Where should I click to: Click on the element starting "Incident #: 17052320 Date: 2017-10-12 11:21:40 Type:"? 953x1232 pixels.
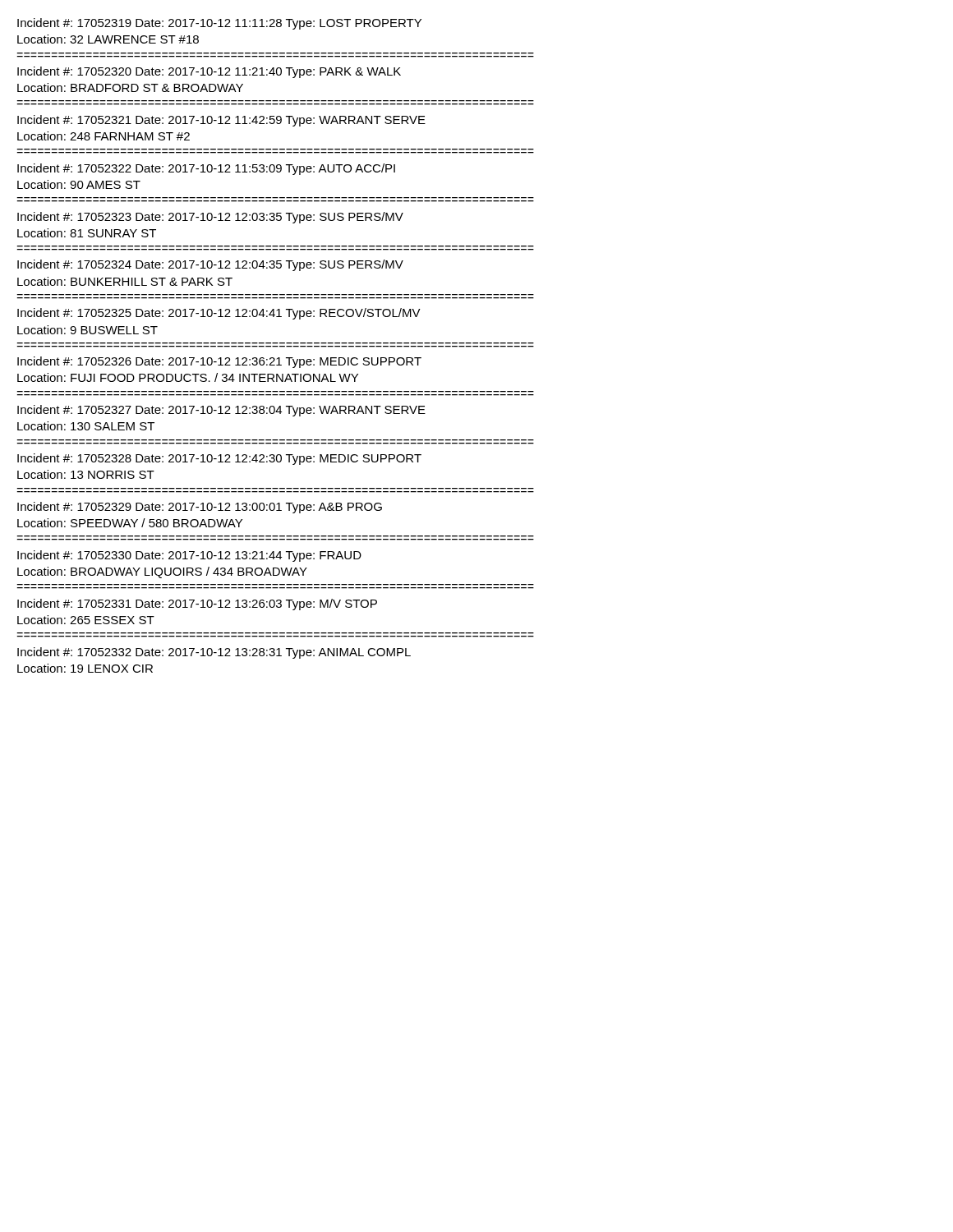click(x=209, y=72)
